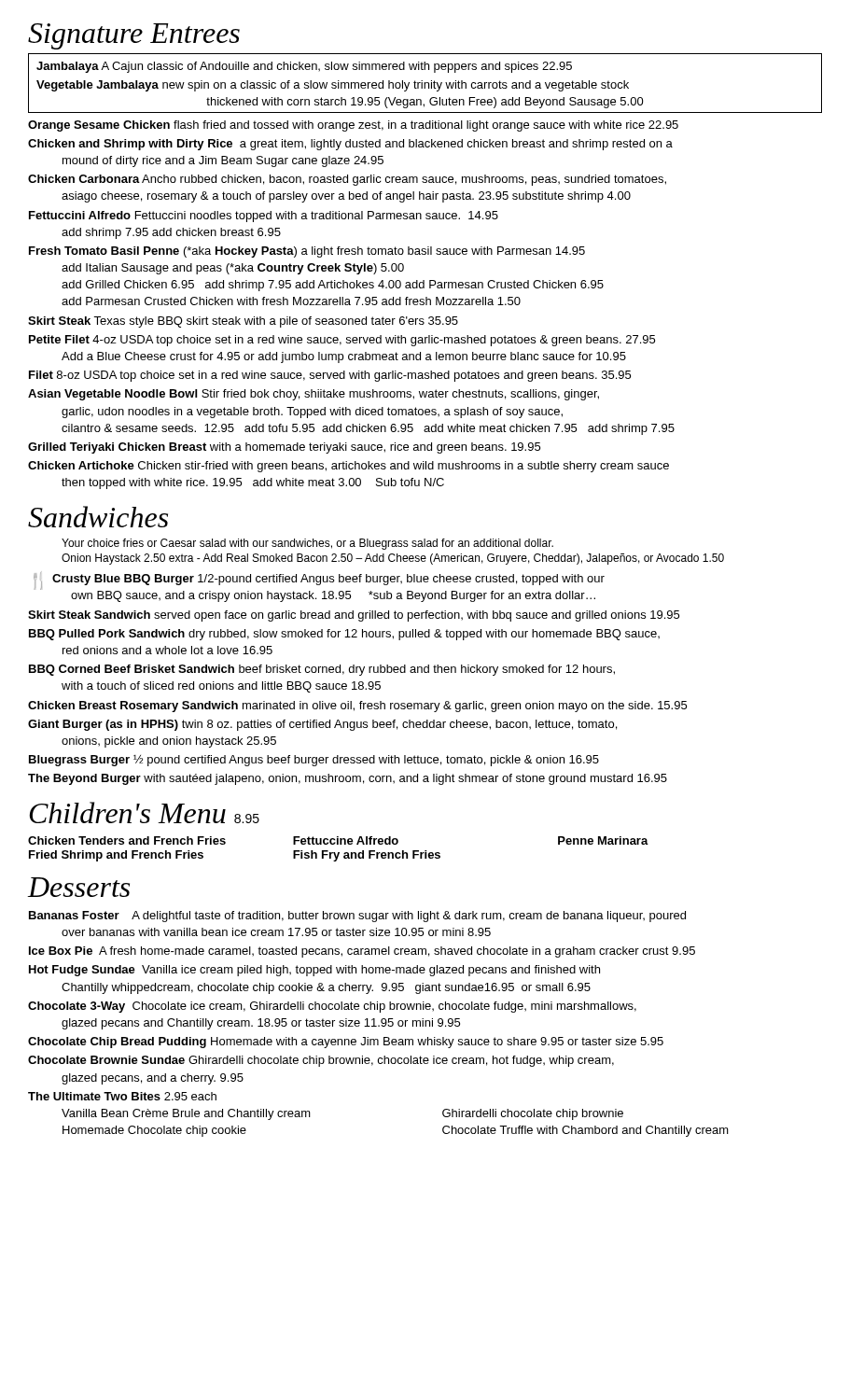The height and width of the screenshot is (1400, 850).
Task: Select the text starting "Chocolate Chip Bread"
Action: coord(346,1041)
